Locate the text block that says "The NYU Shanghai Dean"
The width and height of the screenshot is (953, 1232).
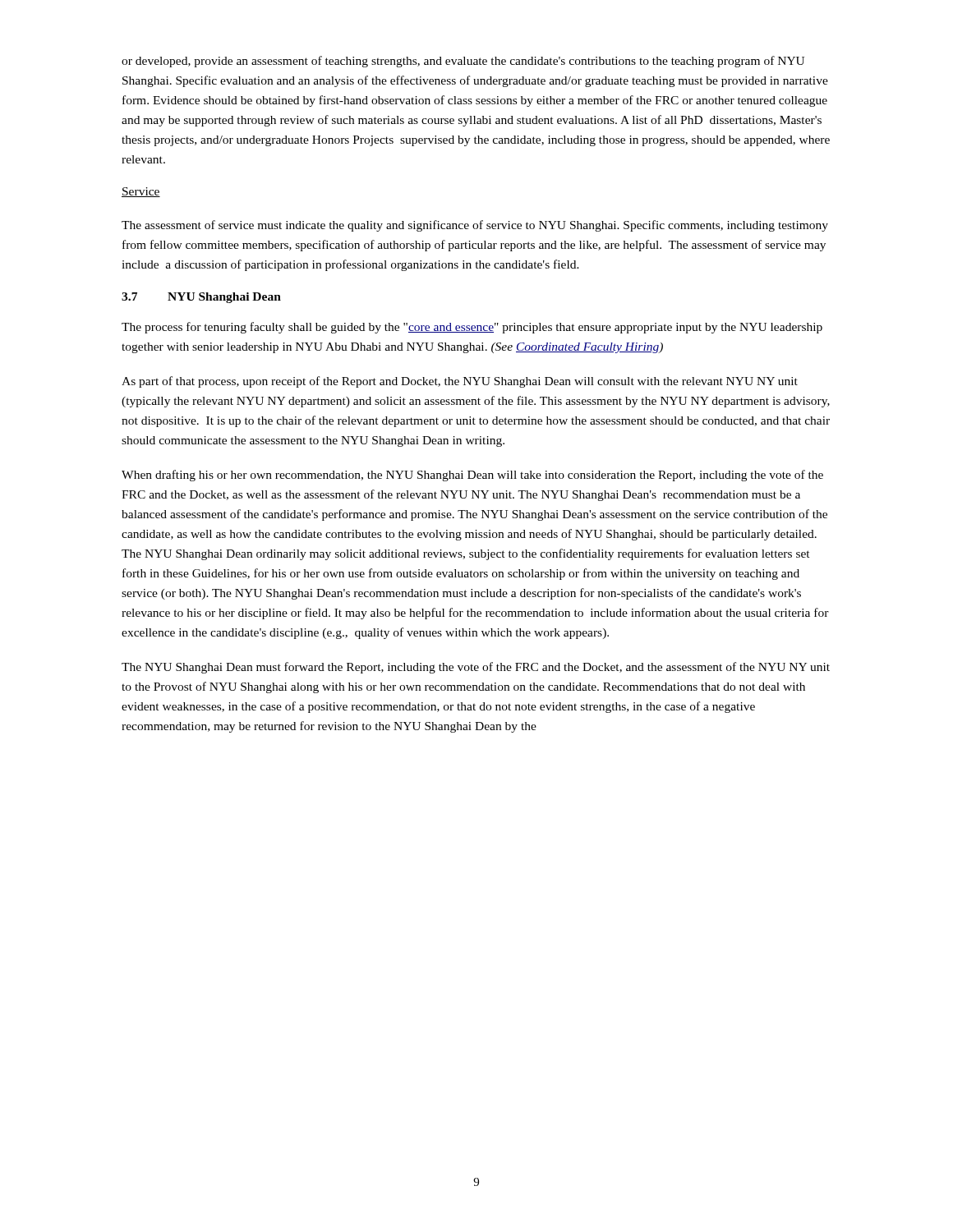[476, 696]
